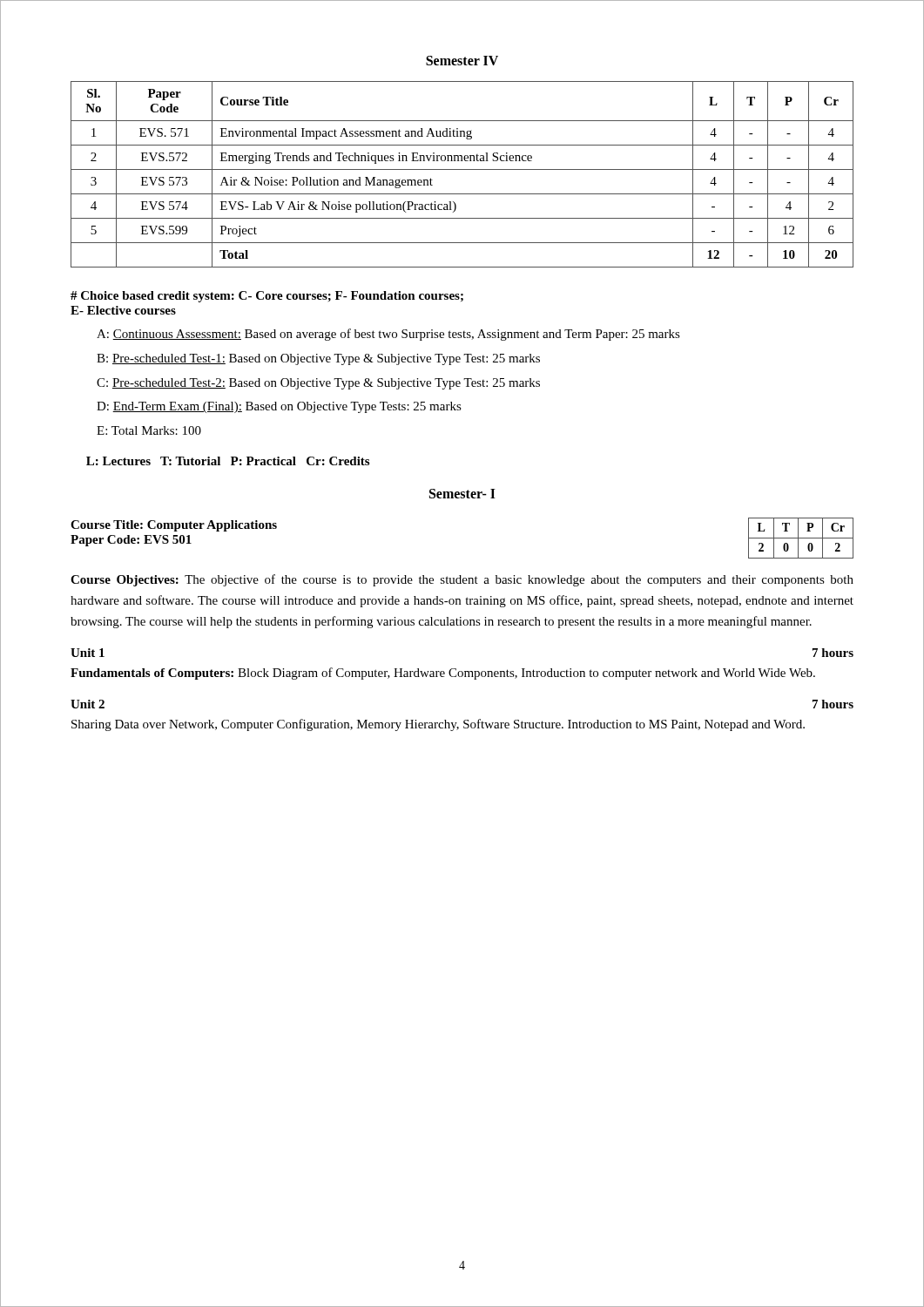The width and height of the screenshot is (924, 1307).
Task: Find the region starting "D: End-Term Exam (Final):"
Action: click(279, 406)
